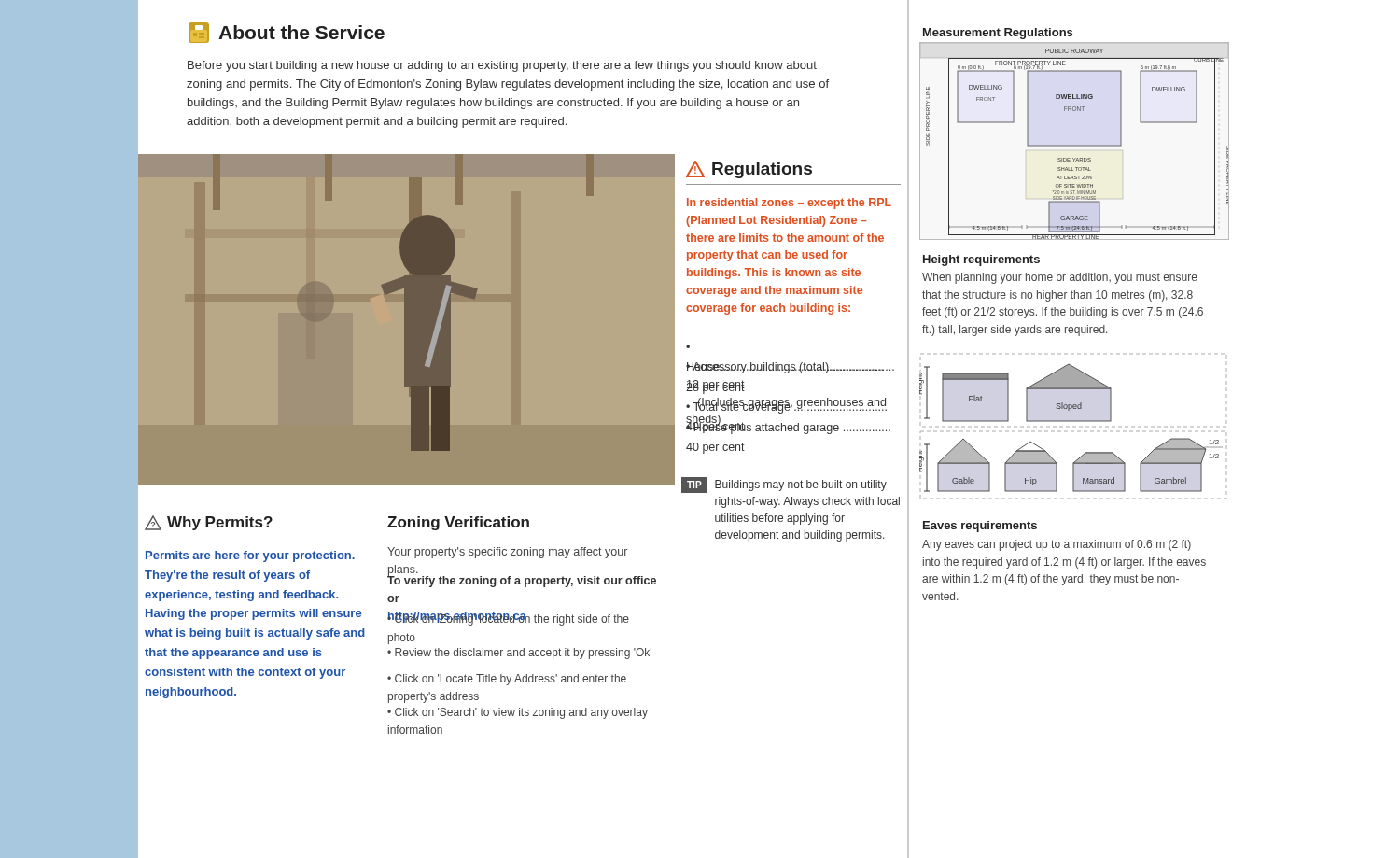Locate the text block starting "About the Service"

[287, 33]
